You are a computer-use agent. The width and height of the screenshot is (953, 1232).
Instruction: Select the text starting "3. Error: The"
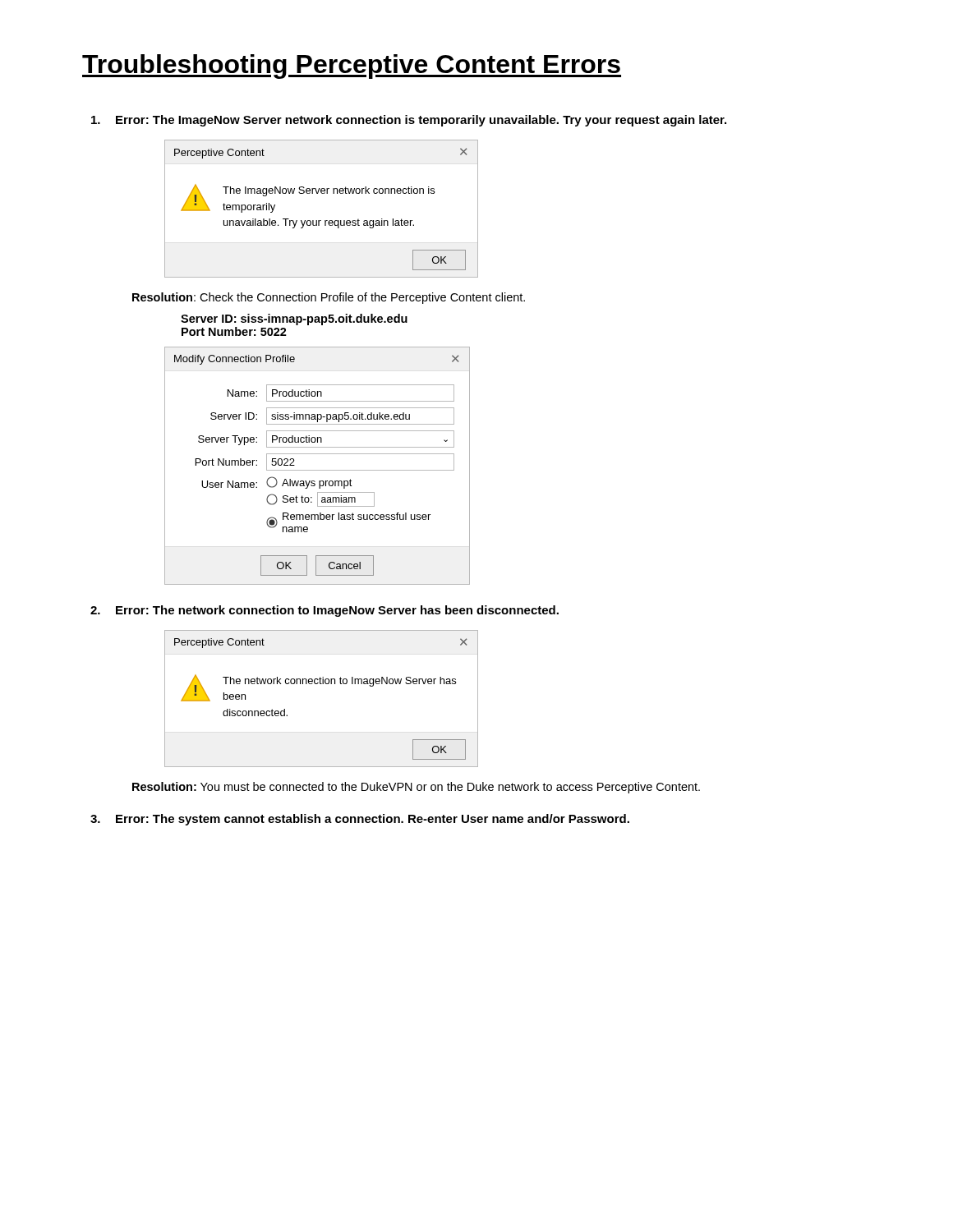click(360, 818)
